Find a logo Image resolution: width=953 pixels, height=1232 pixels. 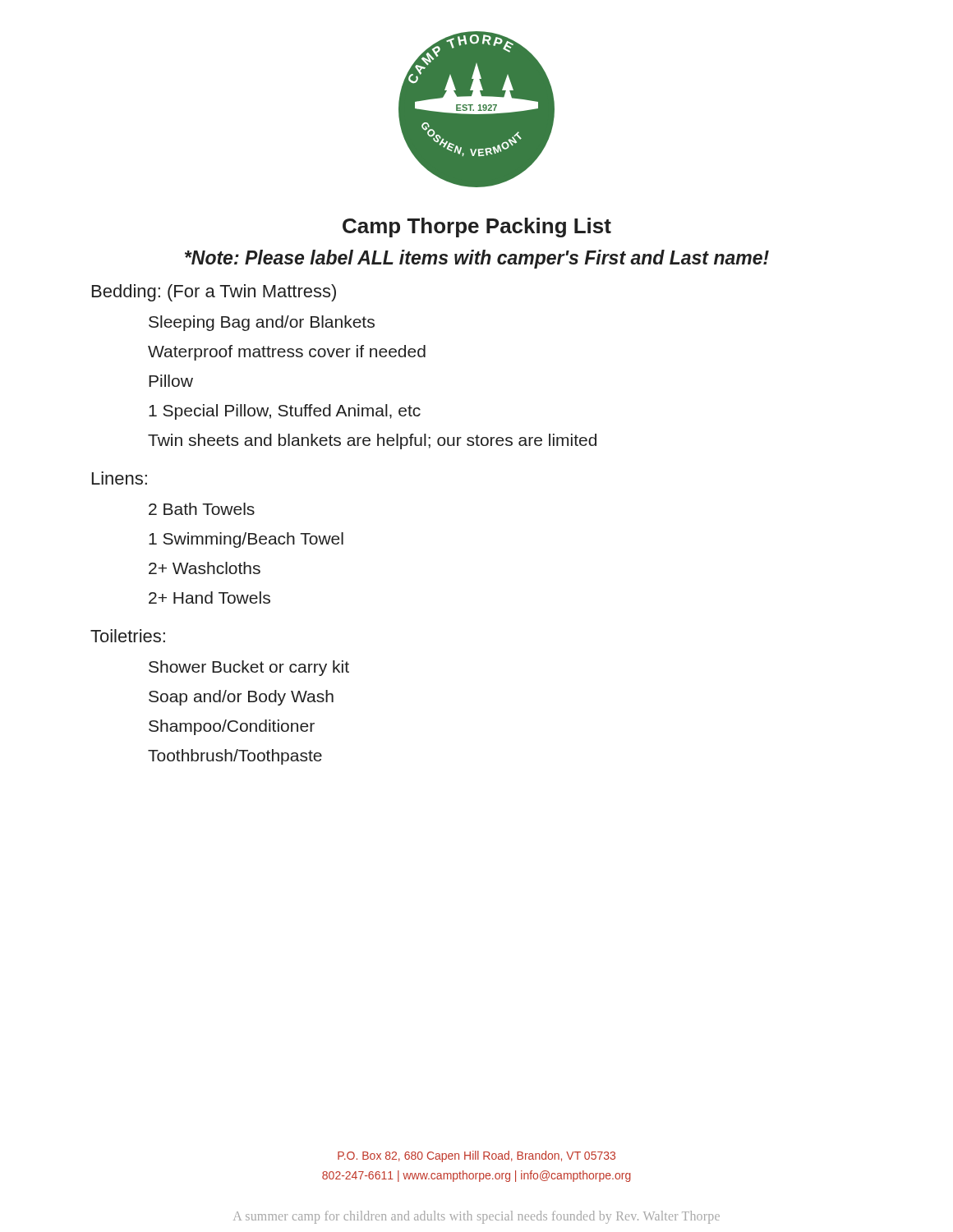click(x=476, y=99)
